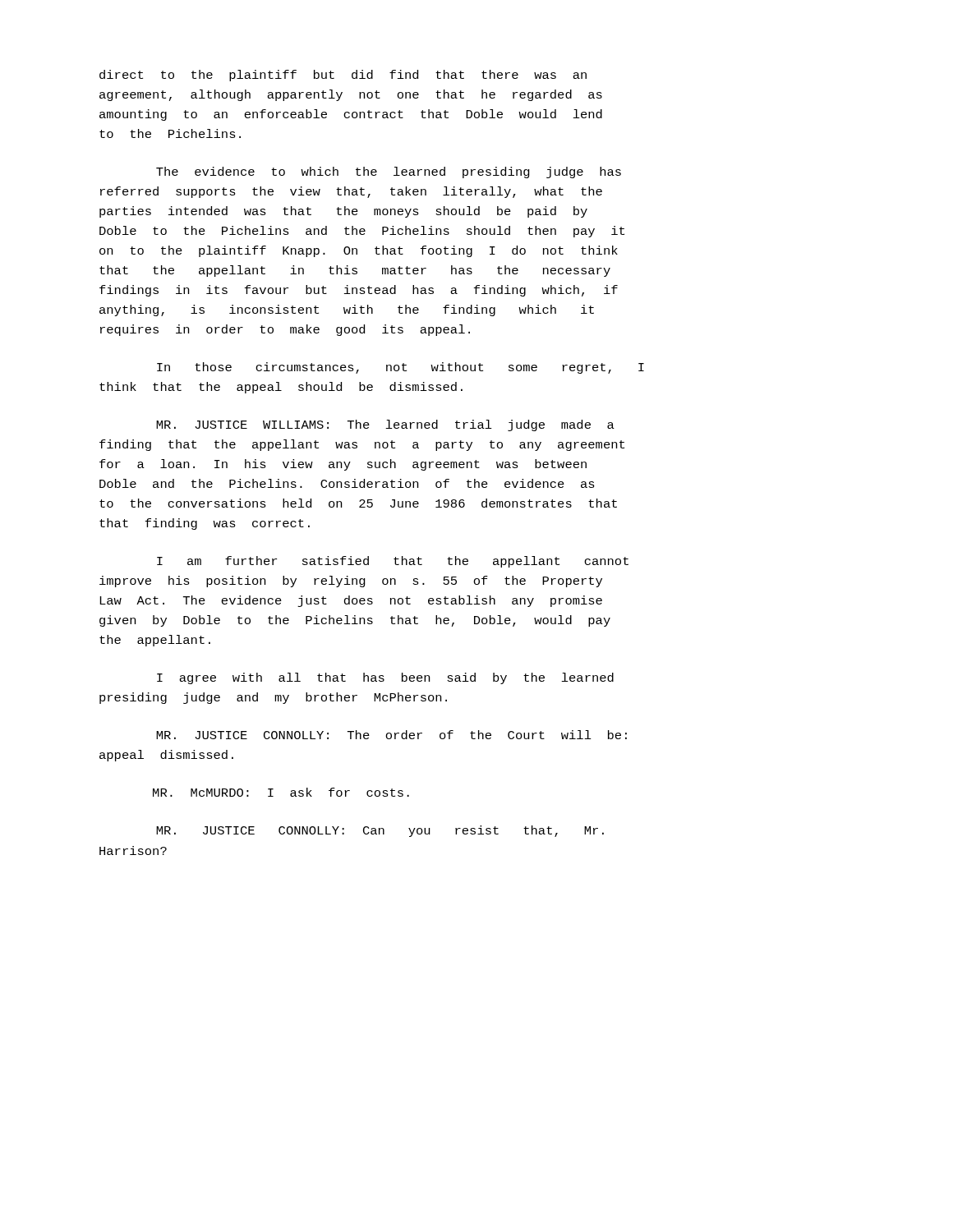Click the passage that begins "In those circumstances, not without some regret, I"
The image size is (953, 1232).
point(476,378)
